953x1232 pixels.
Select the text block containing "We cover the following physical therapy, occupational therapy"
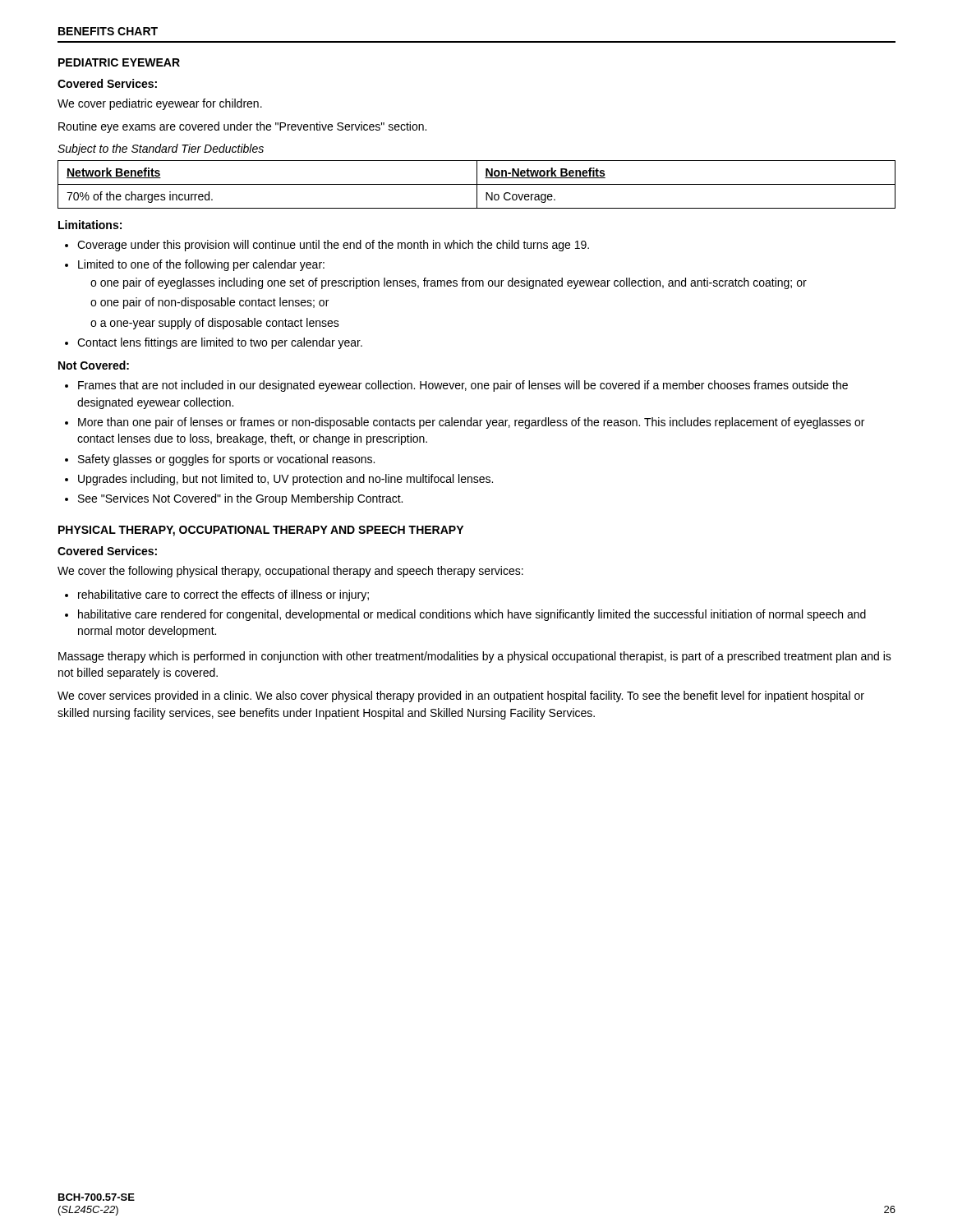tap(476, 571)
